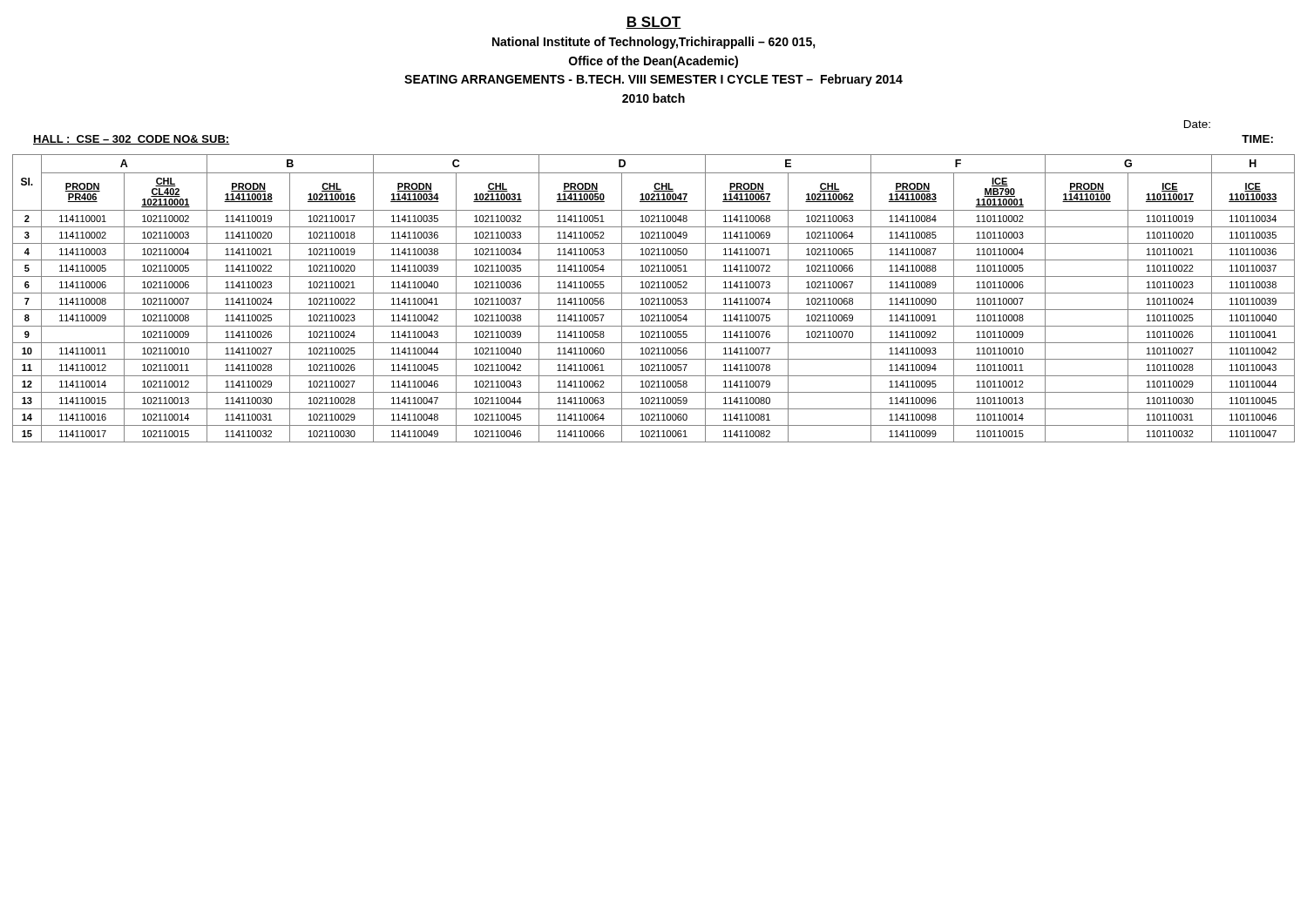Viewport: 1307px width, 924px height.
Task: Select the text starting "B SLOT"
Action: 654,22
